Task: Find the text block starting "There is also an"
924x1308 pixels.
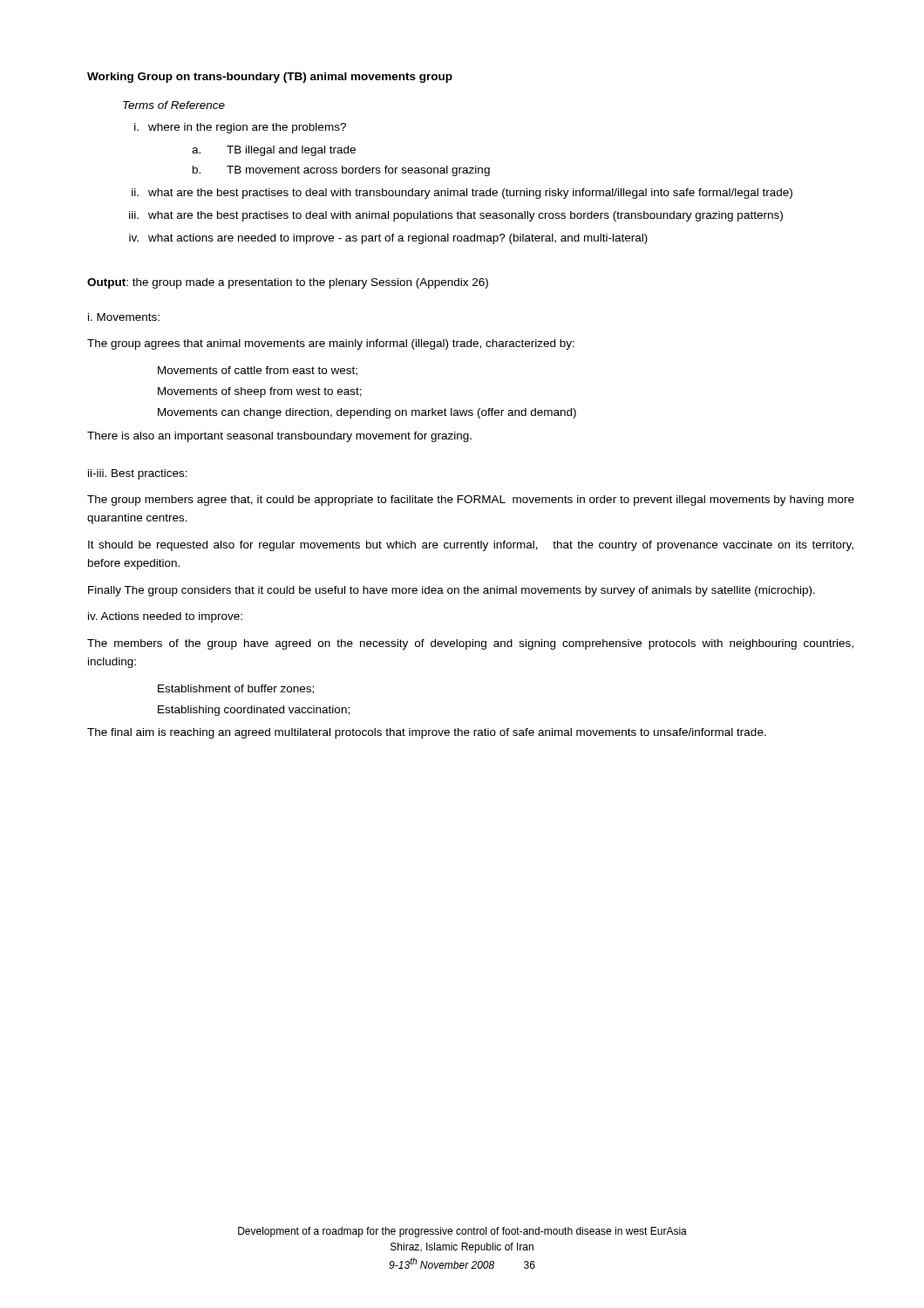Action: pos(280,435)
